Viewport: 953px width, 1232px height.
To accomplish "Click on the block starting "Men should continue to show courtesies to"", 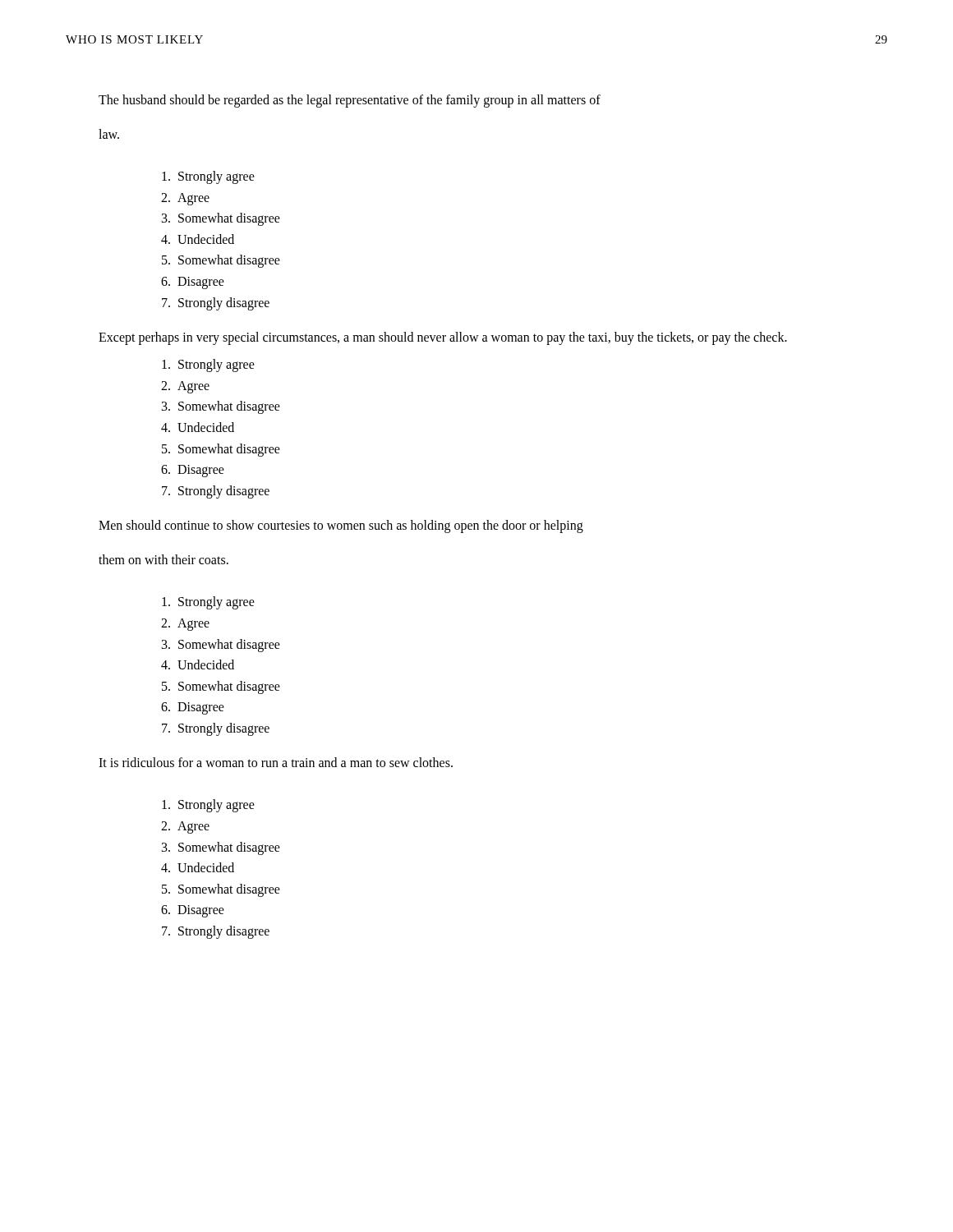I will click(x=341, y=526).
